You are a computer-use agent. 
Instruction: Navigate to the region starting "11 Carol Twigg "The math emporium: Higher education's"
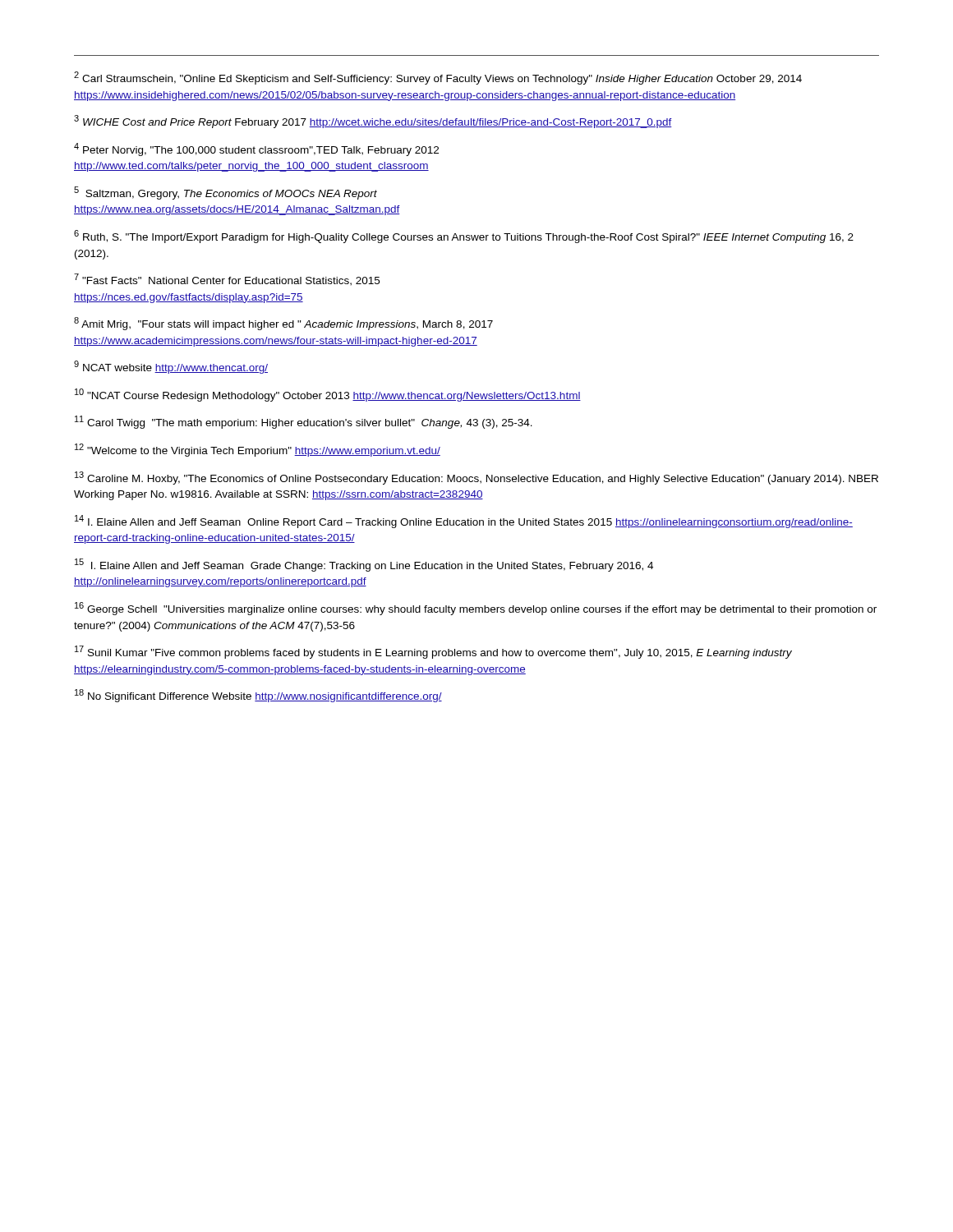(x=303, y=422)
